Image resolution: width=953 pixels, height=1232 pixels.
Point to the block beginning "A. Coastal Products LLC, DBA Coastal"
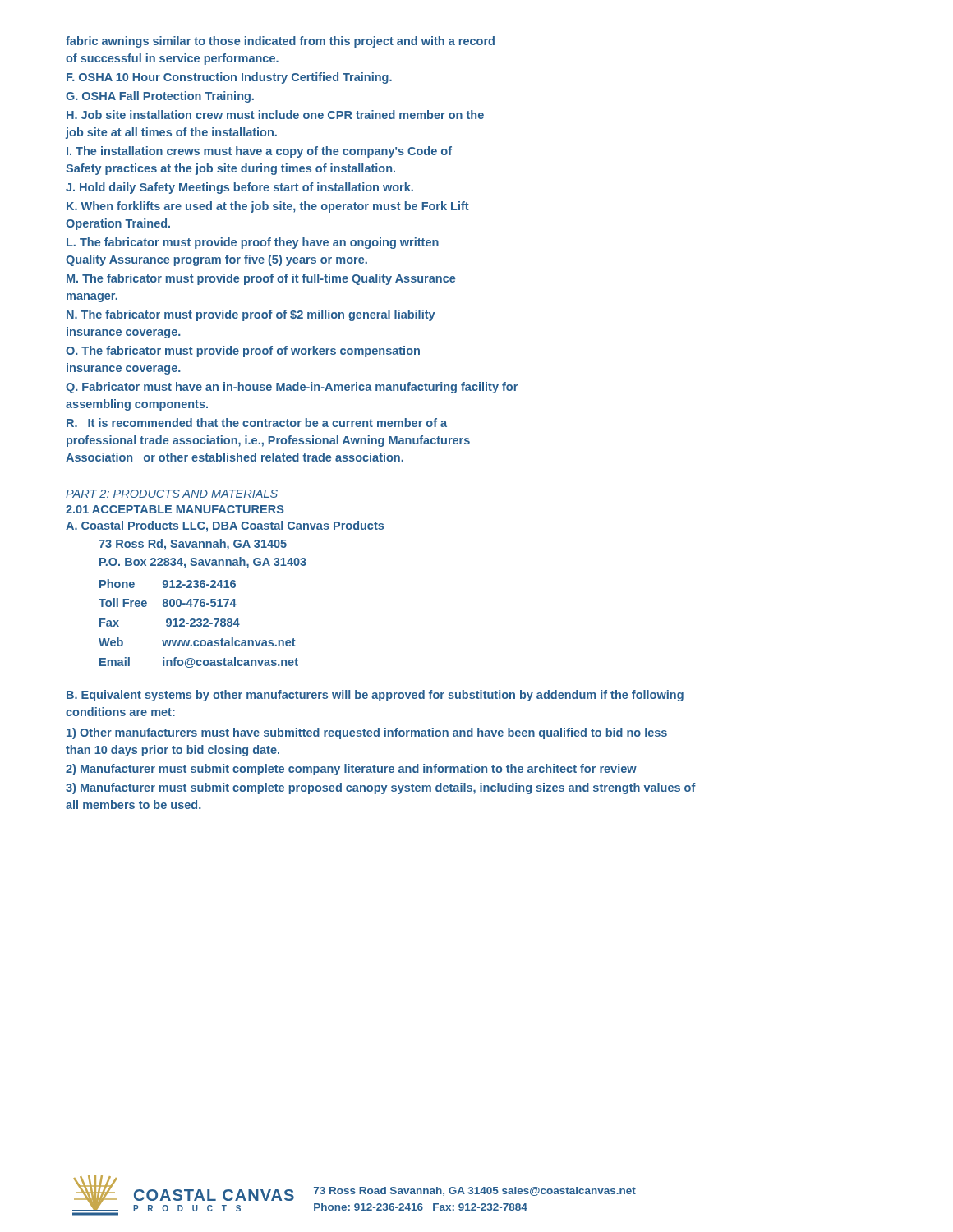pyautogui.click(x=225, y=596)
